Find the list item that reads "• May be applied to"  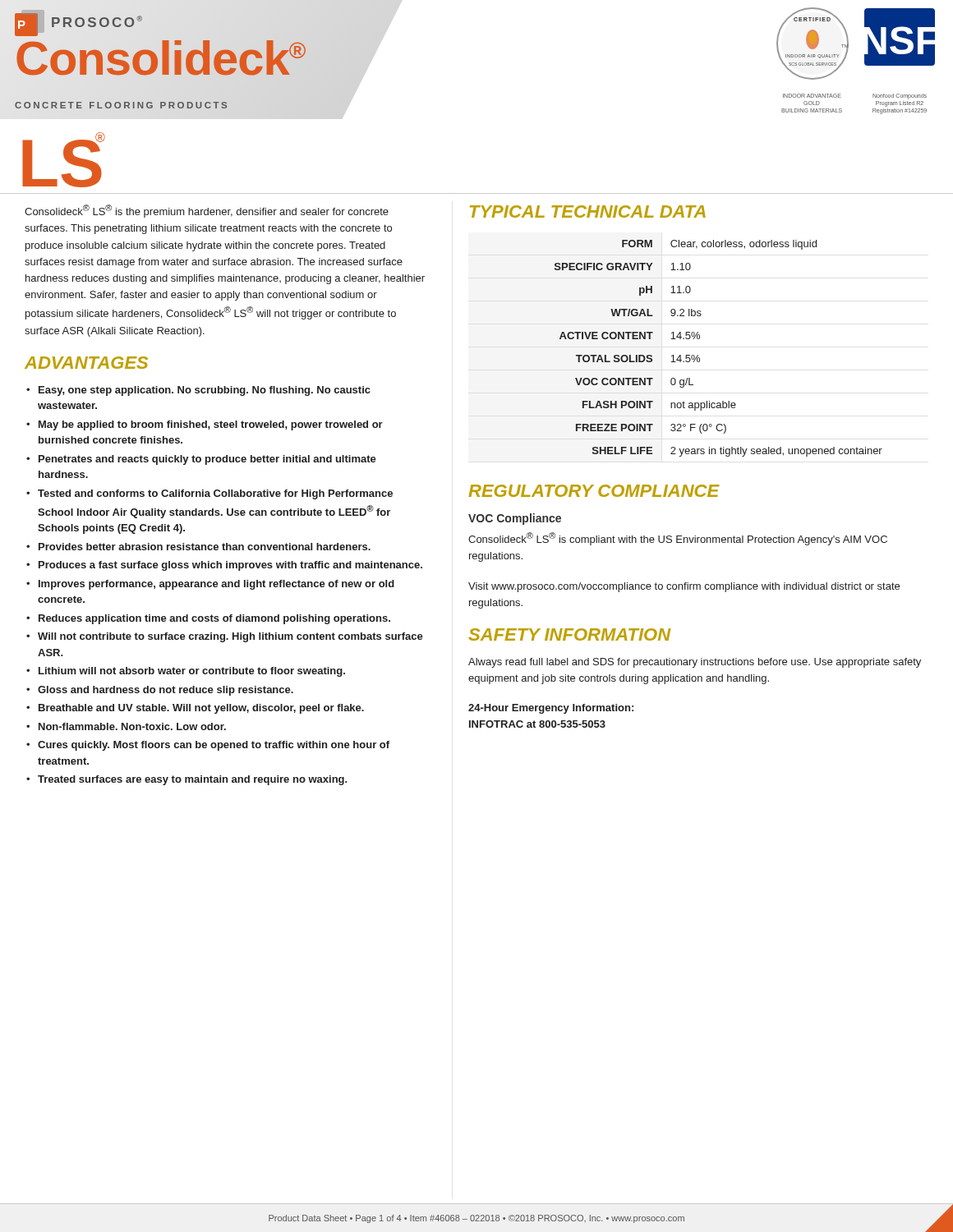(204, 431)
